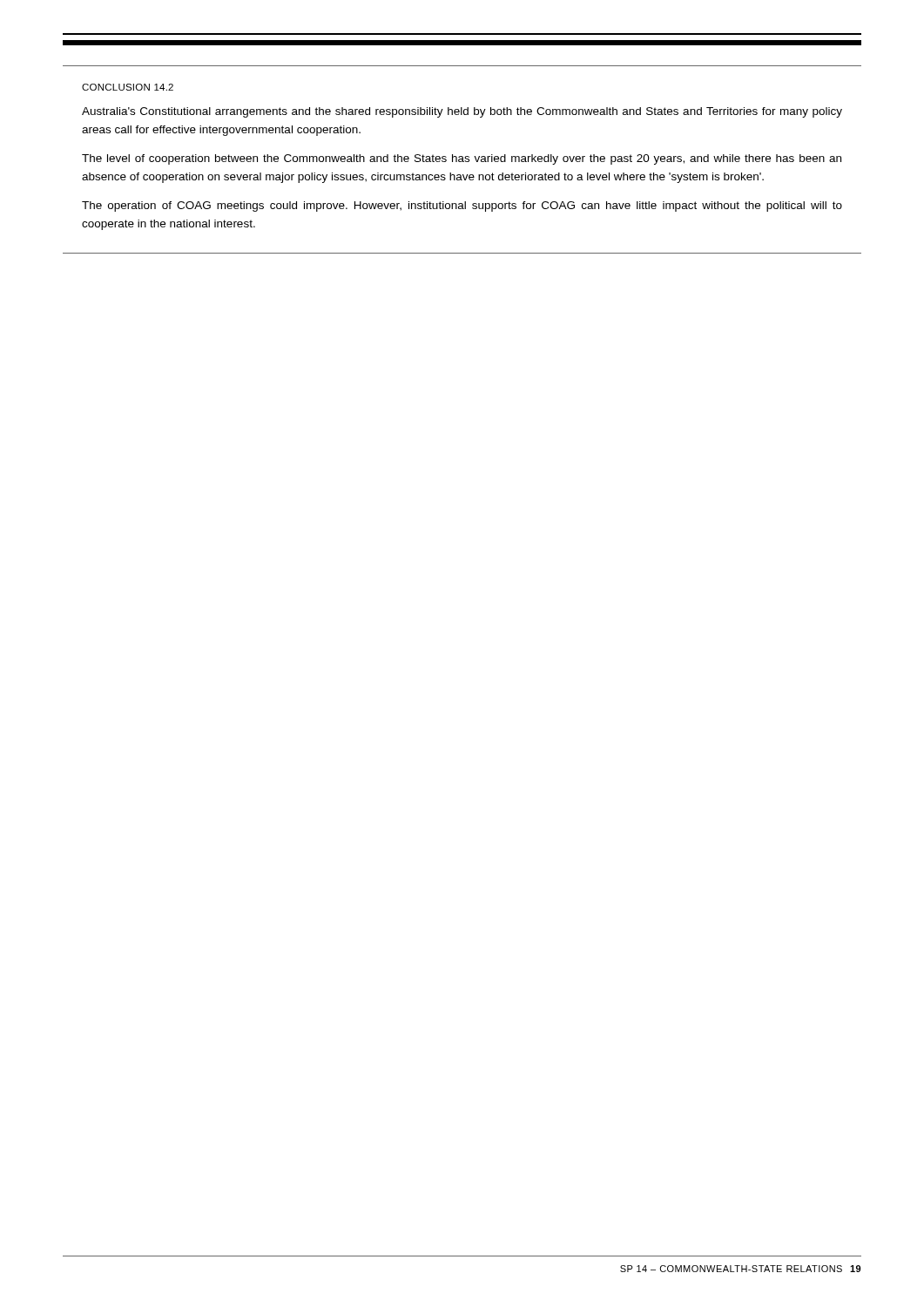Select the region starting "Australia's Constitutional arrangements"
The height and width of the screenshot is (1307, 924).
(x=462, y=120)
